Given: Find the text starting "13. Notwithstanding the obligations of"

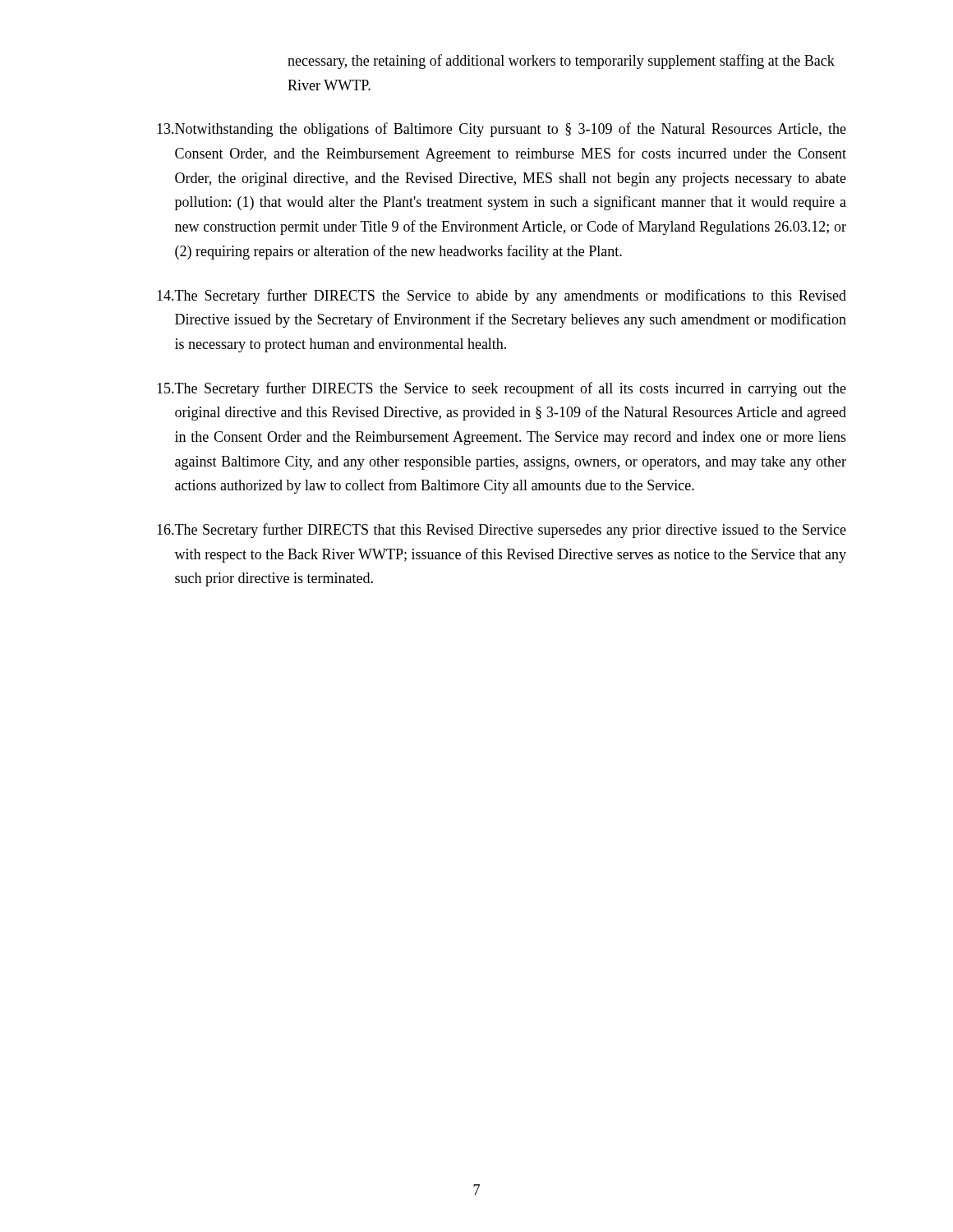Looking at the screenshot, I should [476, 191].
